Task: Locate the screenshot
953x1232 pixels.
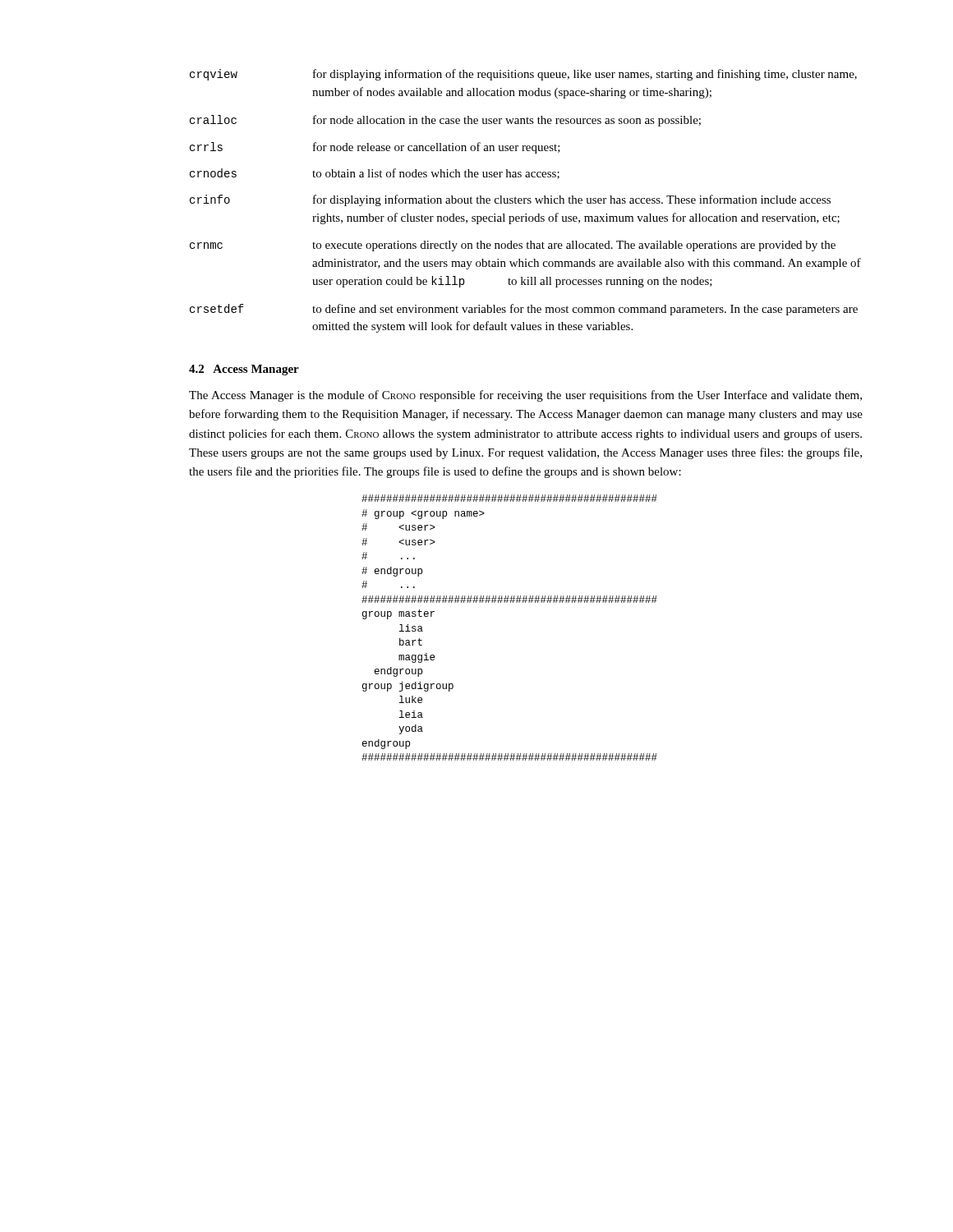Action: (559, 630)
